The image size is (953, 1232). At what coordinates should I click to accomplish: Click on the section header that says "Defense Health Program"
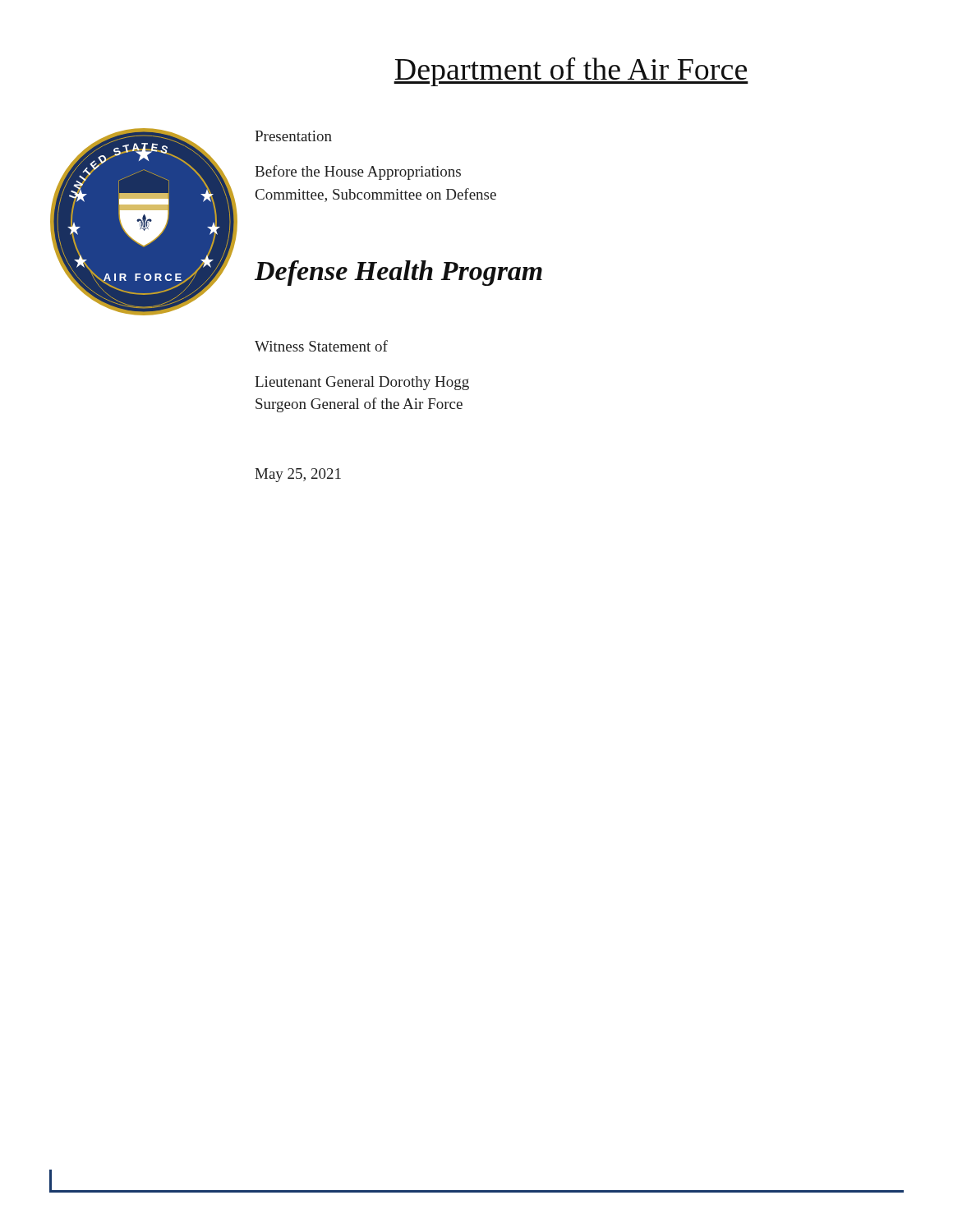tap(399, 271)
